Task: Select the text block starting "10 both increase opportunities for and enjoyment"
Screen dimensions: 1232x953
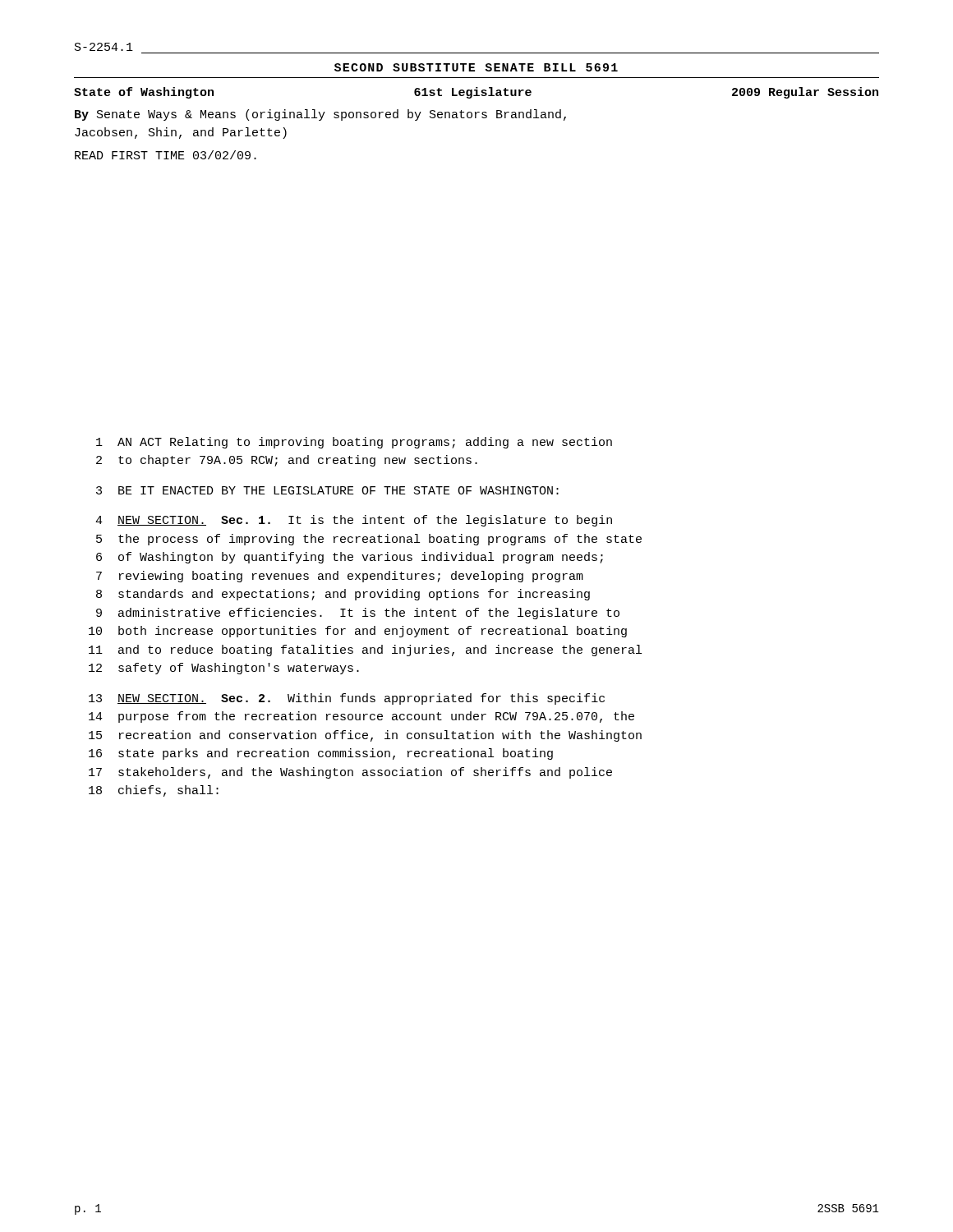Action: (x=476, y=633)
